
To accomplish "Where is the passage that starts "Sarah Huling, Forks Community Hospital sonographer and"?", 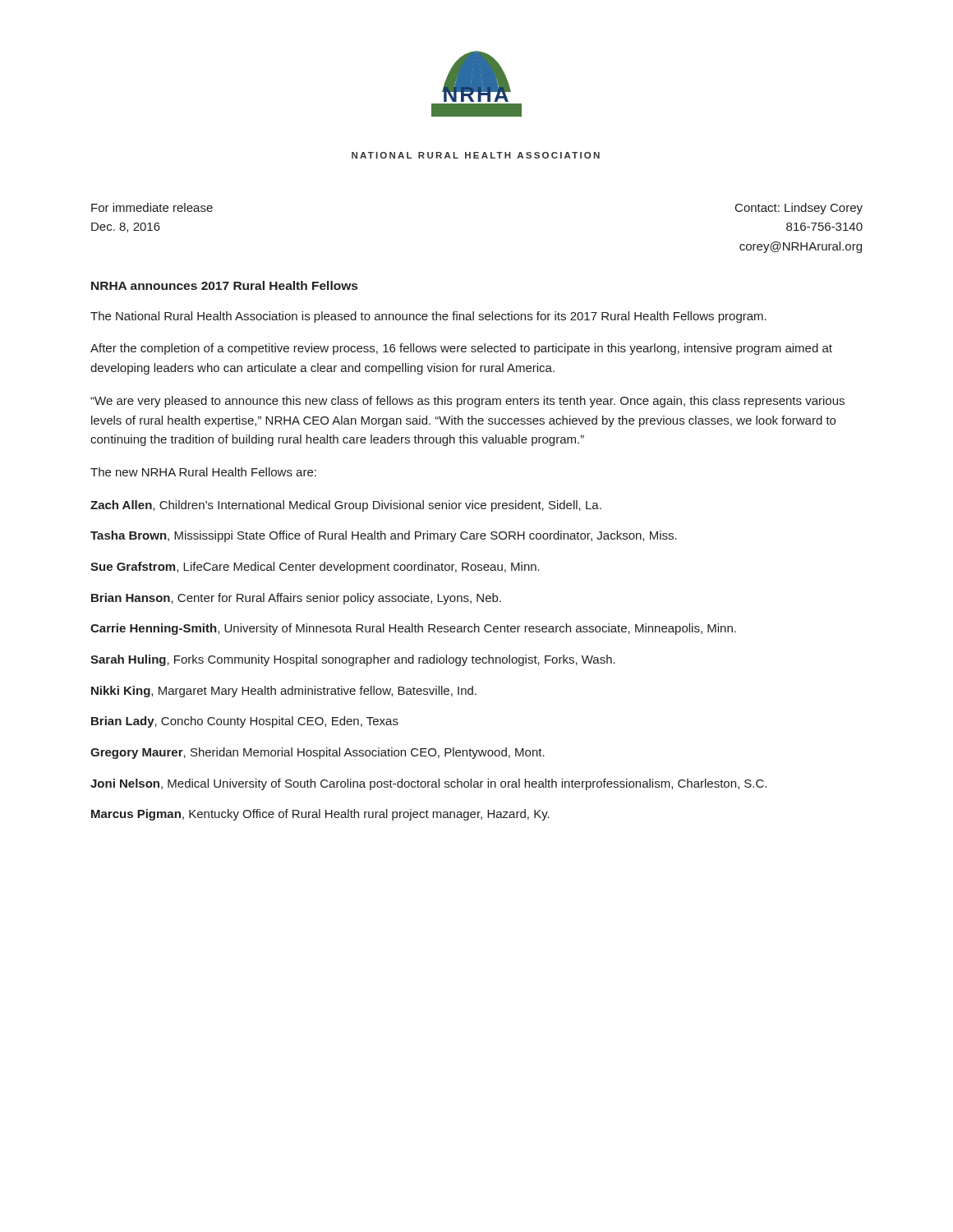I will [x=353, y=659].
